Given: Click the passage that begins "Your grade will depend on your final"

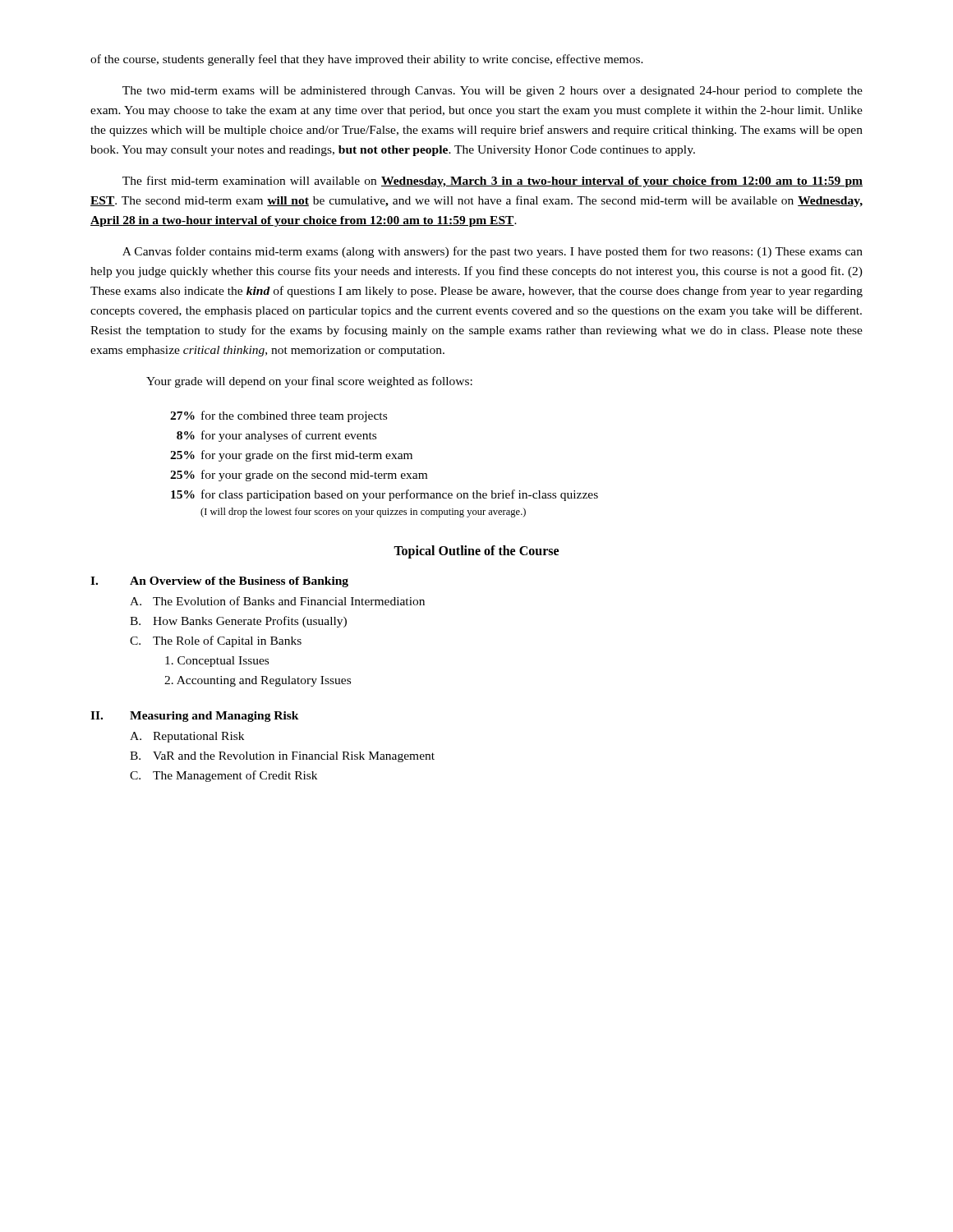Looking at the screenshot, I should click(x=310, y=381).
